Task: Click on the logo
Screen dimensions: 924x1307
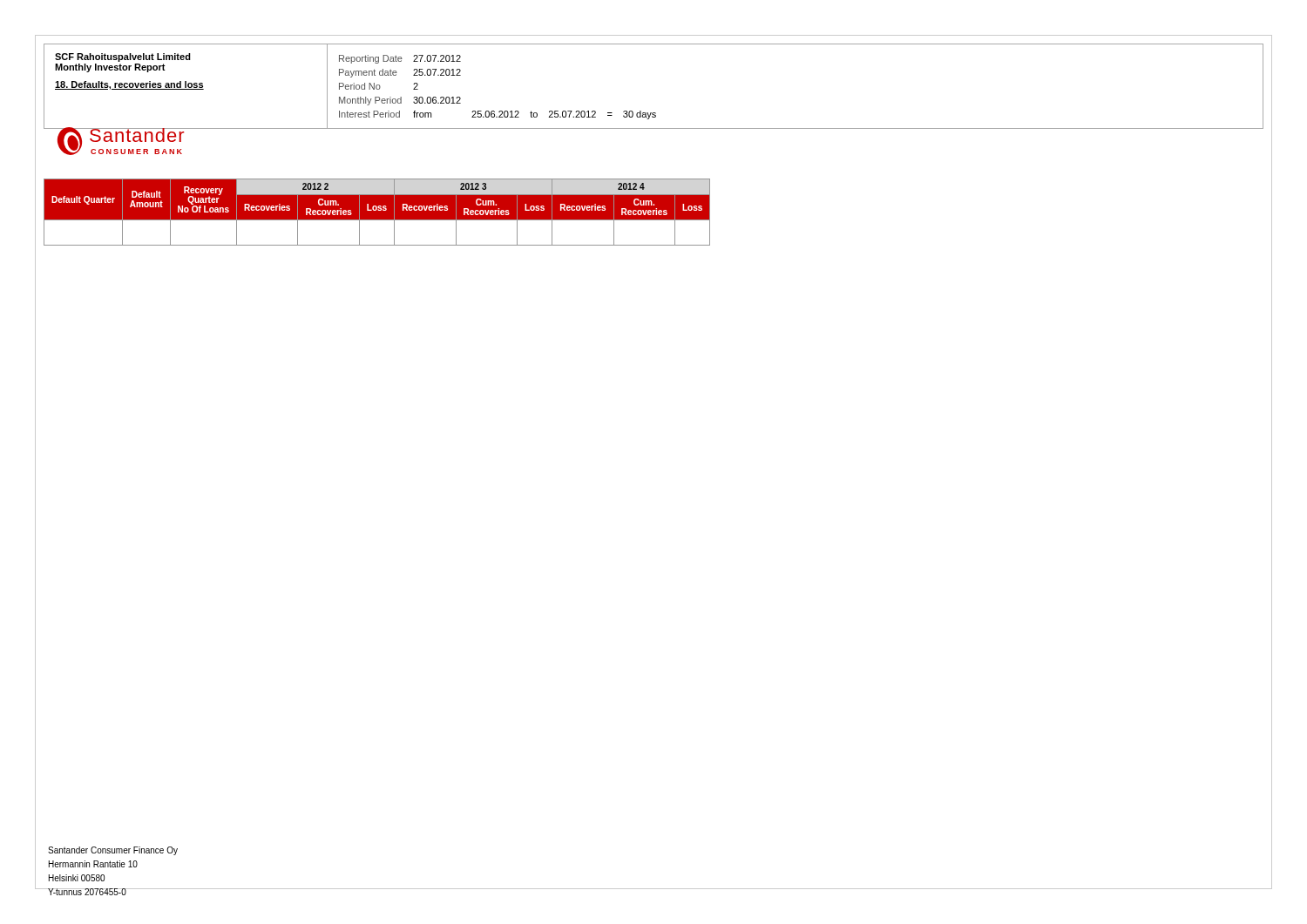Action: tap(122, 142)
